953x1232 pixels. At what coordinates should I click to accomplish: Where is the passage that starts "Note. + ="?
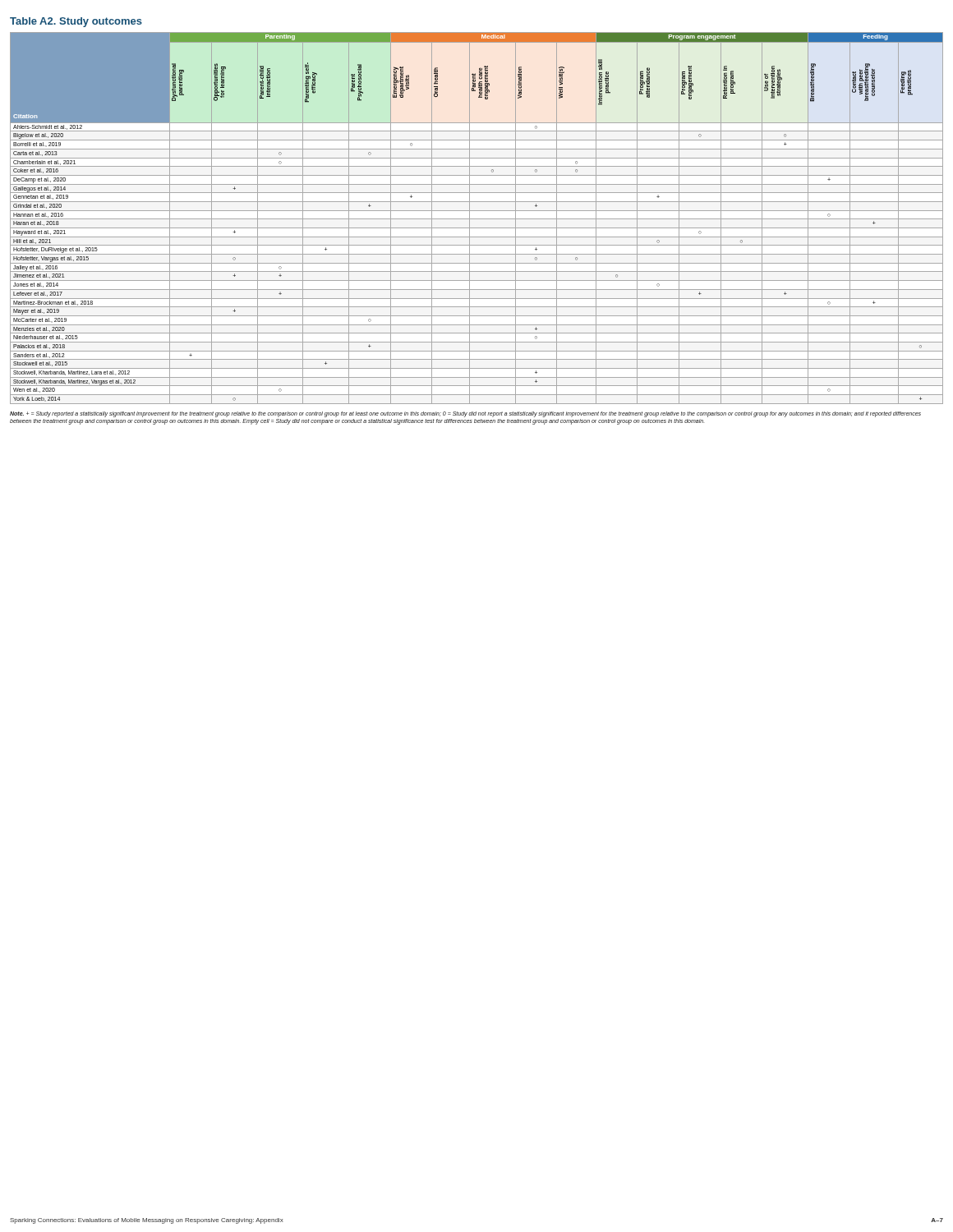point(465,417)
